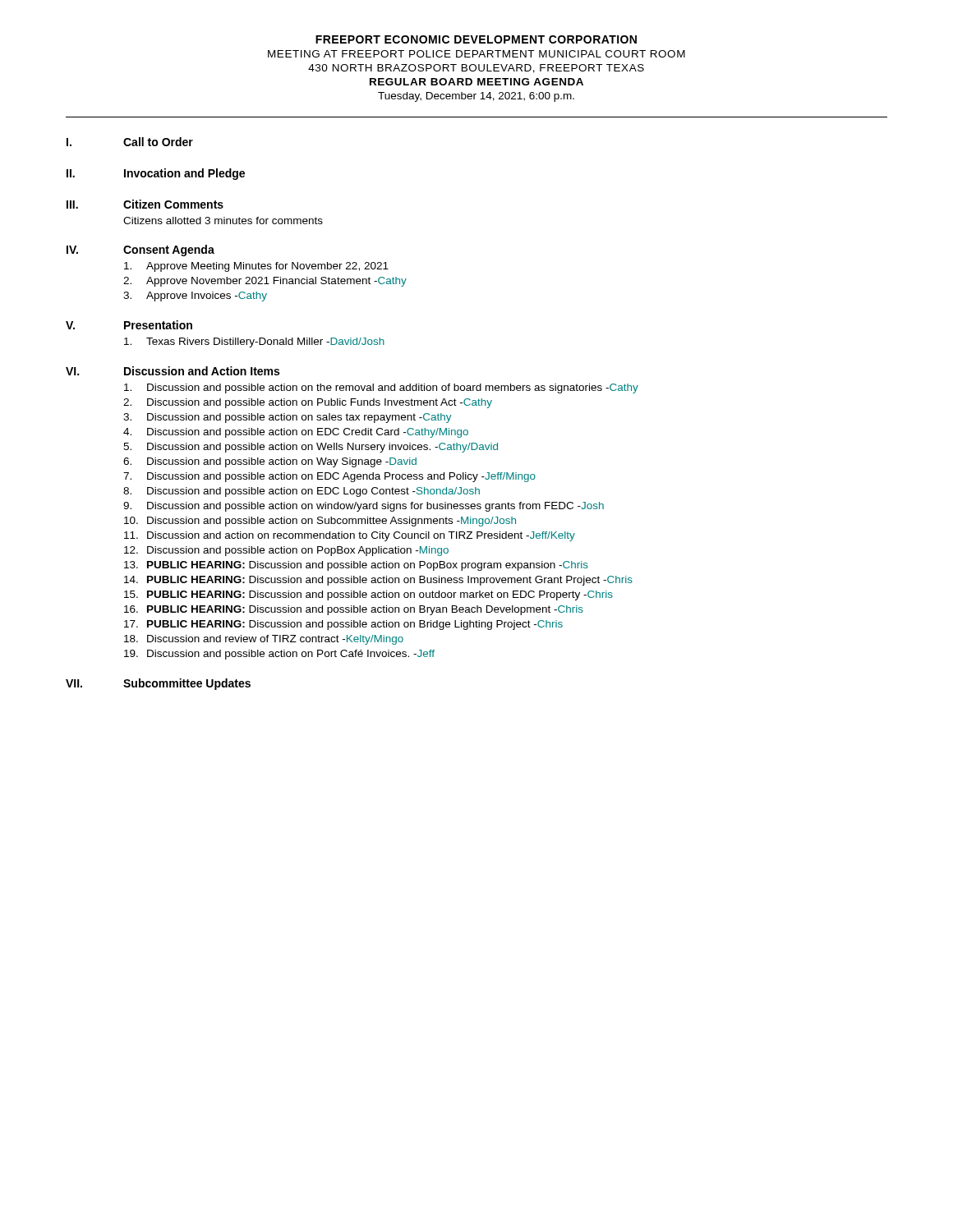953x1232 pixels.
Task: Point to the element starting "11. Discussion and action on recommendation to City"
Action: click(x=505, y=535)
